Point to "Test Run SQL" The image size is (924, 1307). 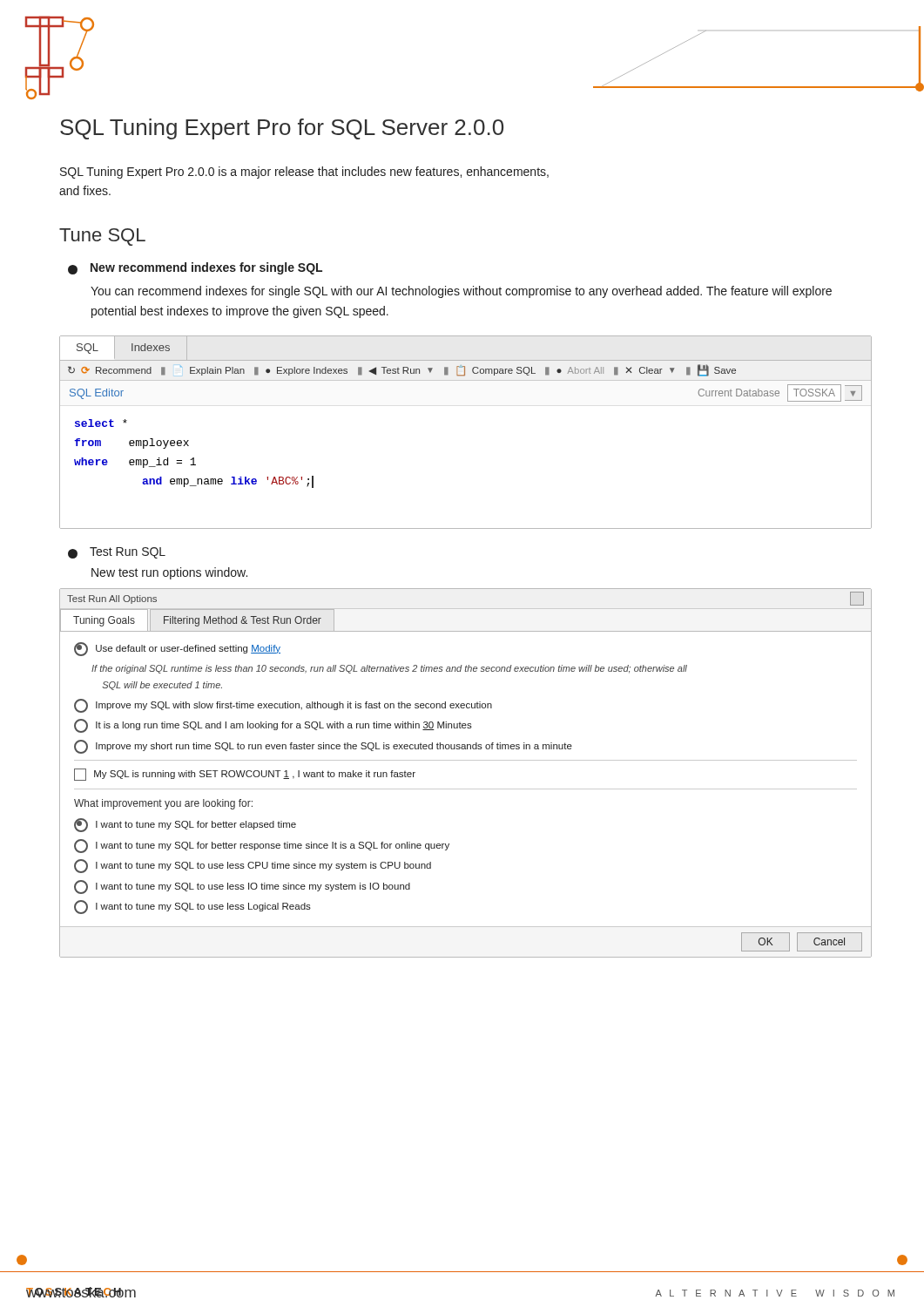(117, 551)
